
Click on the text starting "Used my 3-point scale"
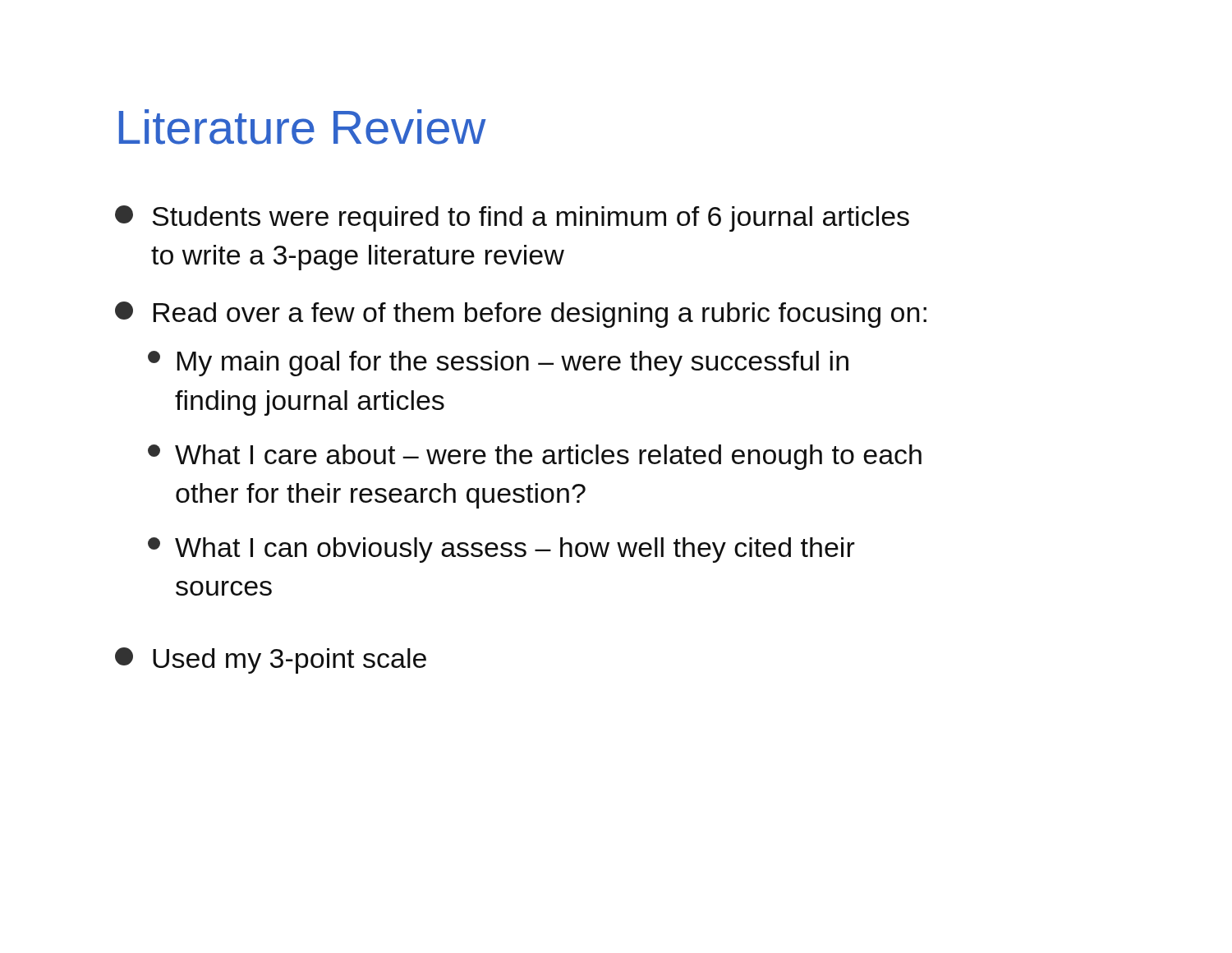coord(271,661)
